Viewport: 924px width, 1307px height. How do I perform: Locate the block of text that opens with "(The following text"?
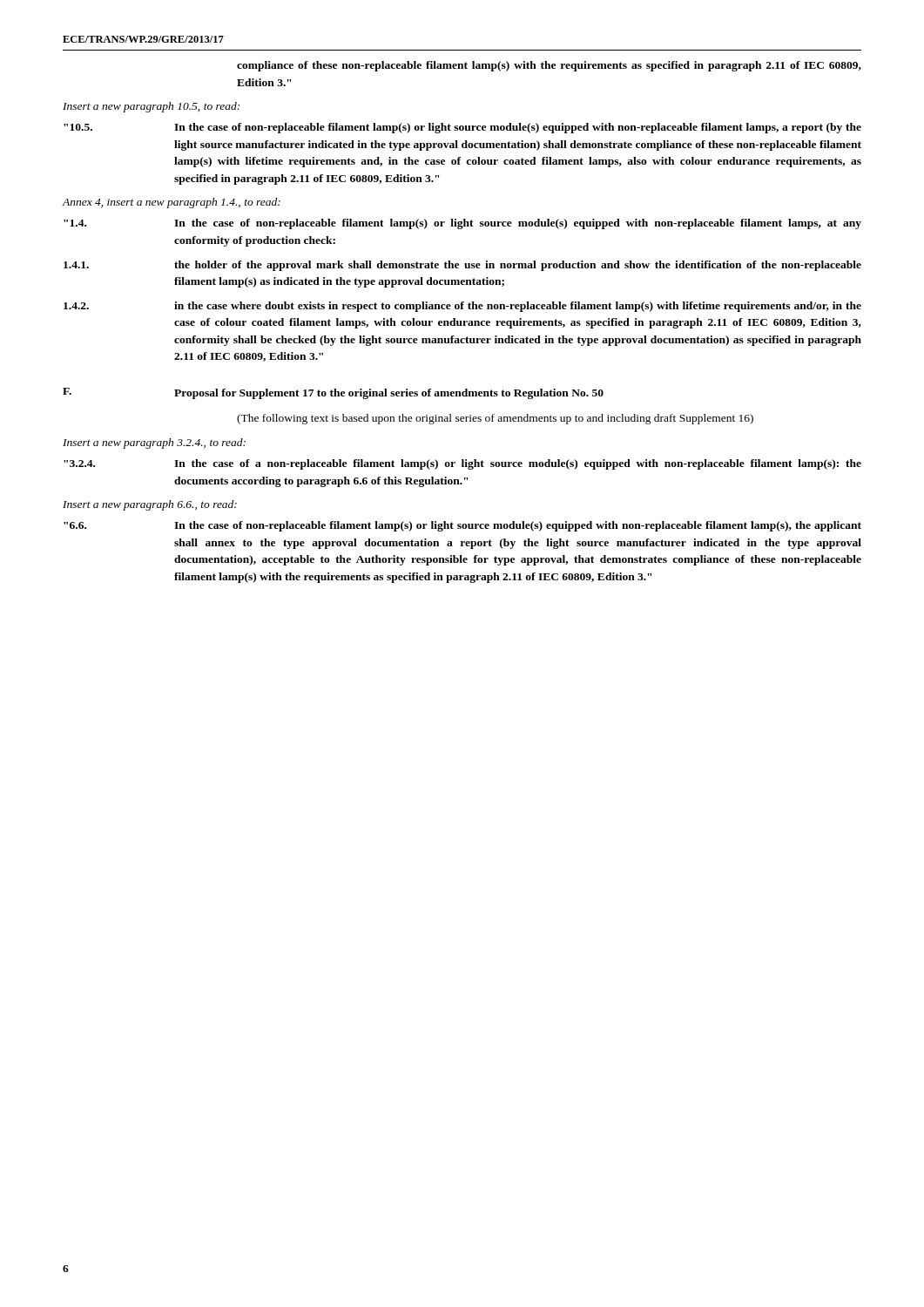click(495, 418)
